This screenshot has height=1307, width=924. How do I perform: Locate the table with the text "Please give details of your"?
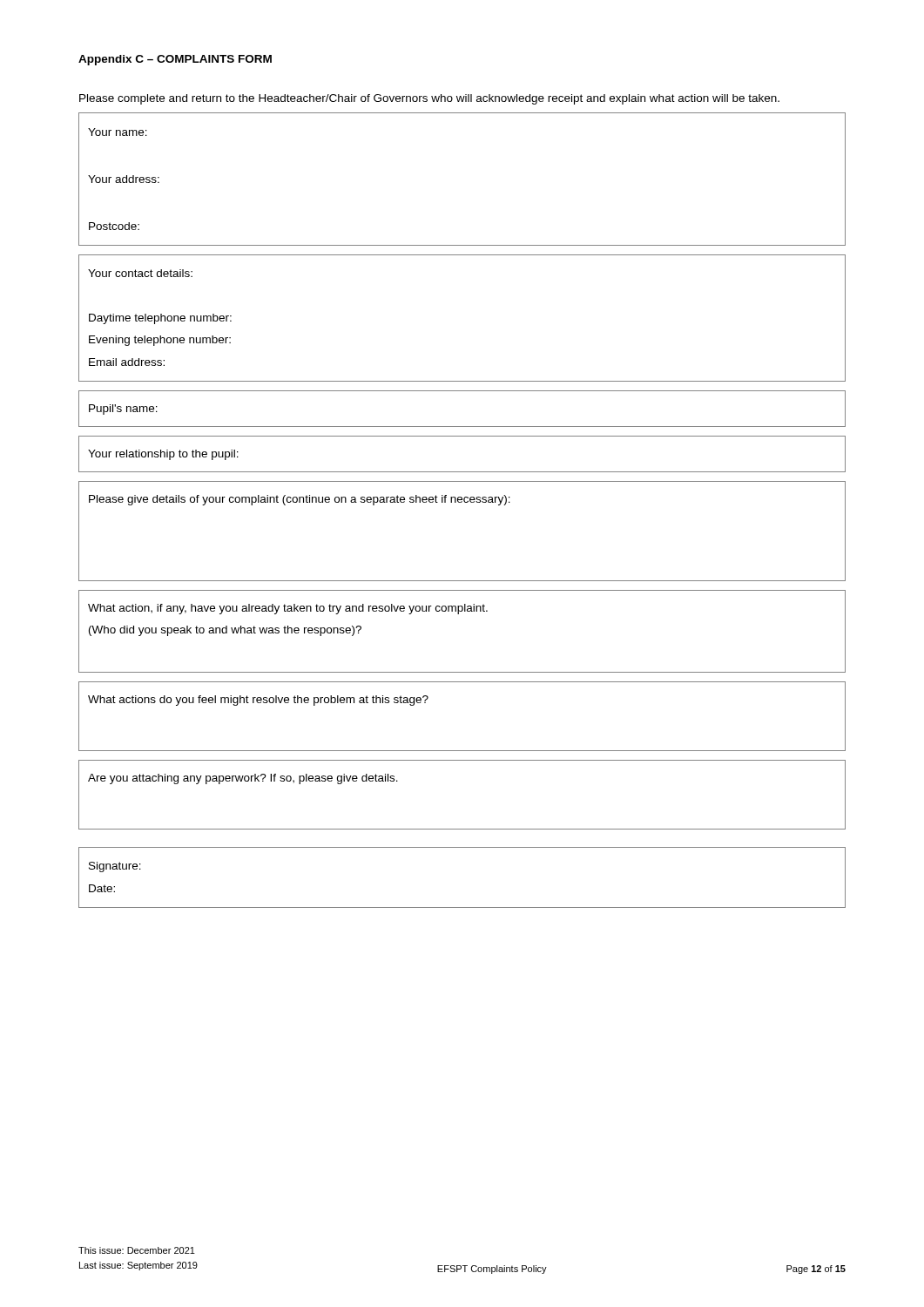[462, 531]
